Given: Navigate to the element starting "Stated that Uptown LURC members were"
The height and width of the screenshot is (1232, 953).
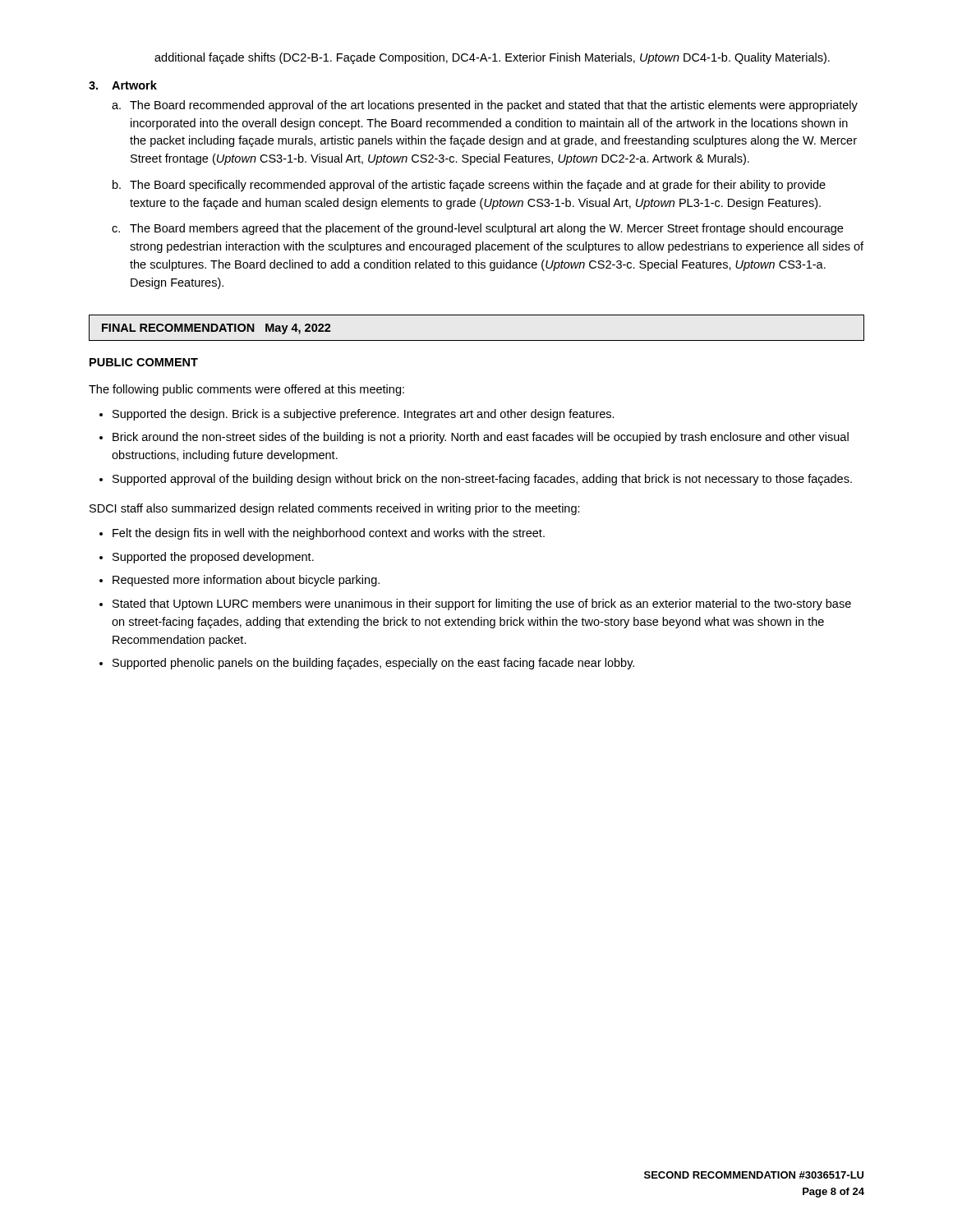Looking at the screenshot, I should (482, 622).
